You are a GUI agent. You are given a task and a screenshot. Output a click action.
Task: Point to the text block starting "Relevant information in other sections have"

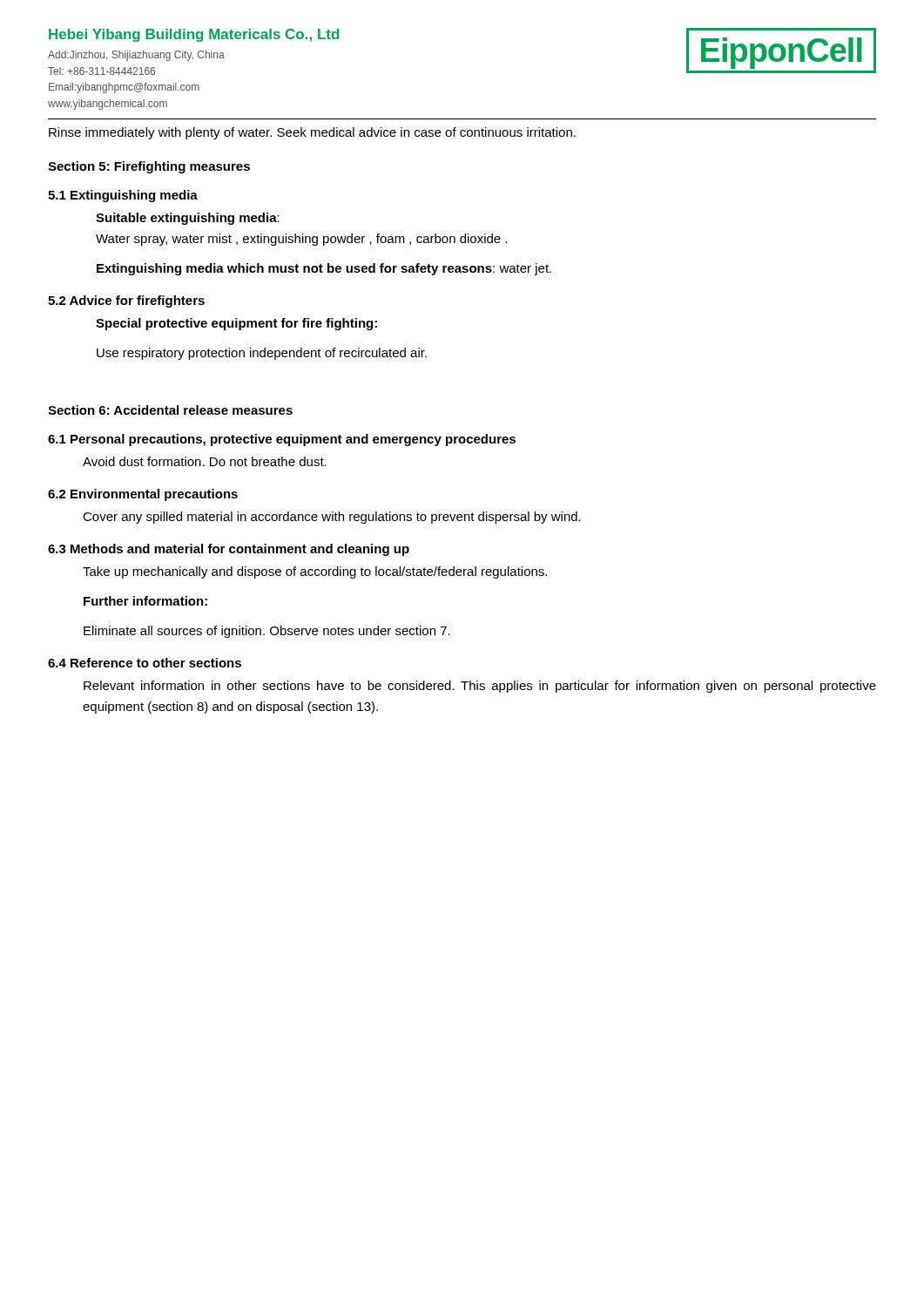point(479,696)
